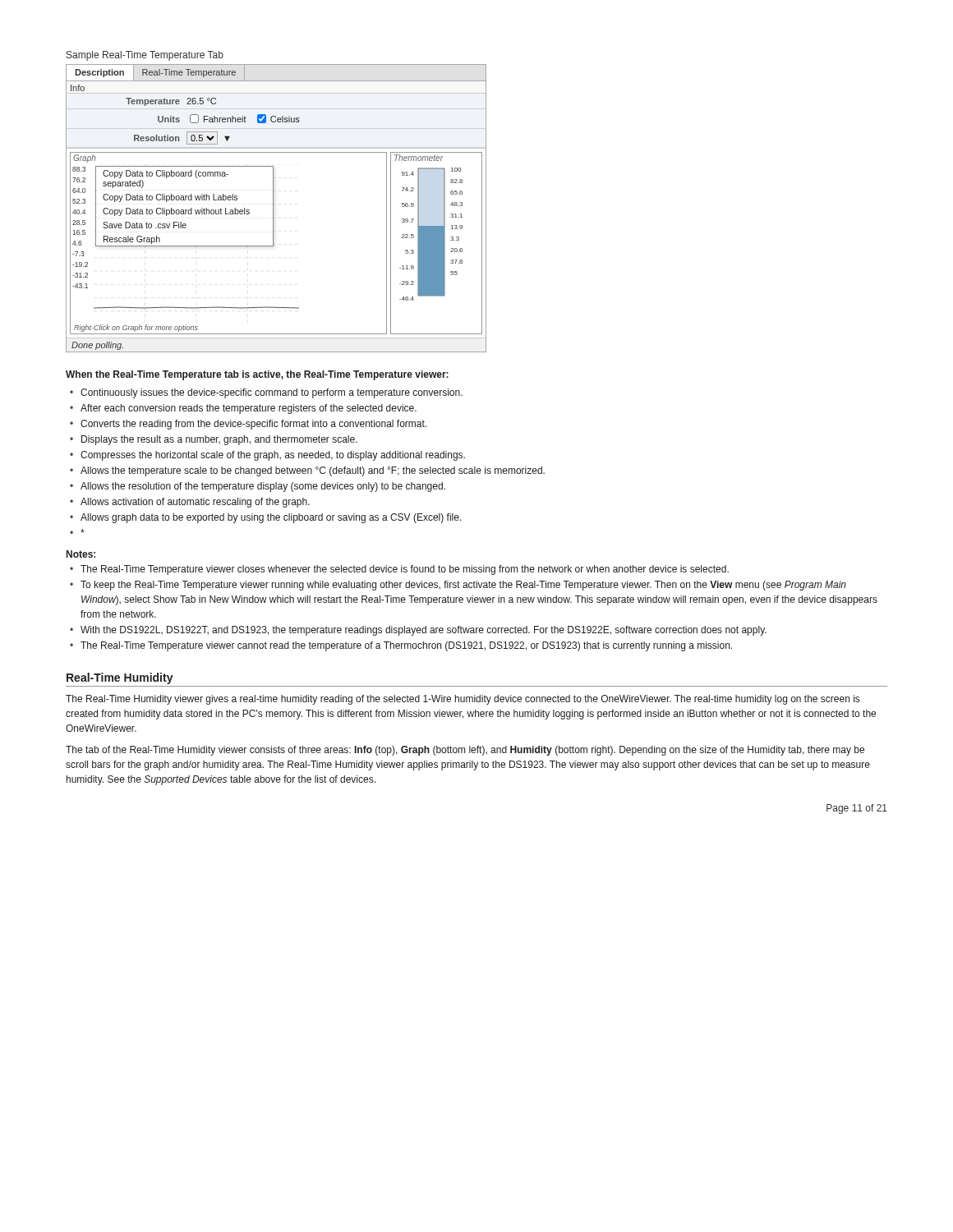This screenshot has height=1232, width=953.
Task: Select the text block starting "Allows activation of"
Action: tap(195, 502)
